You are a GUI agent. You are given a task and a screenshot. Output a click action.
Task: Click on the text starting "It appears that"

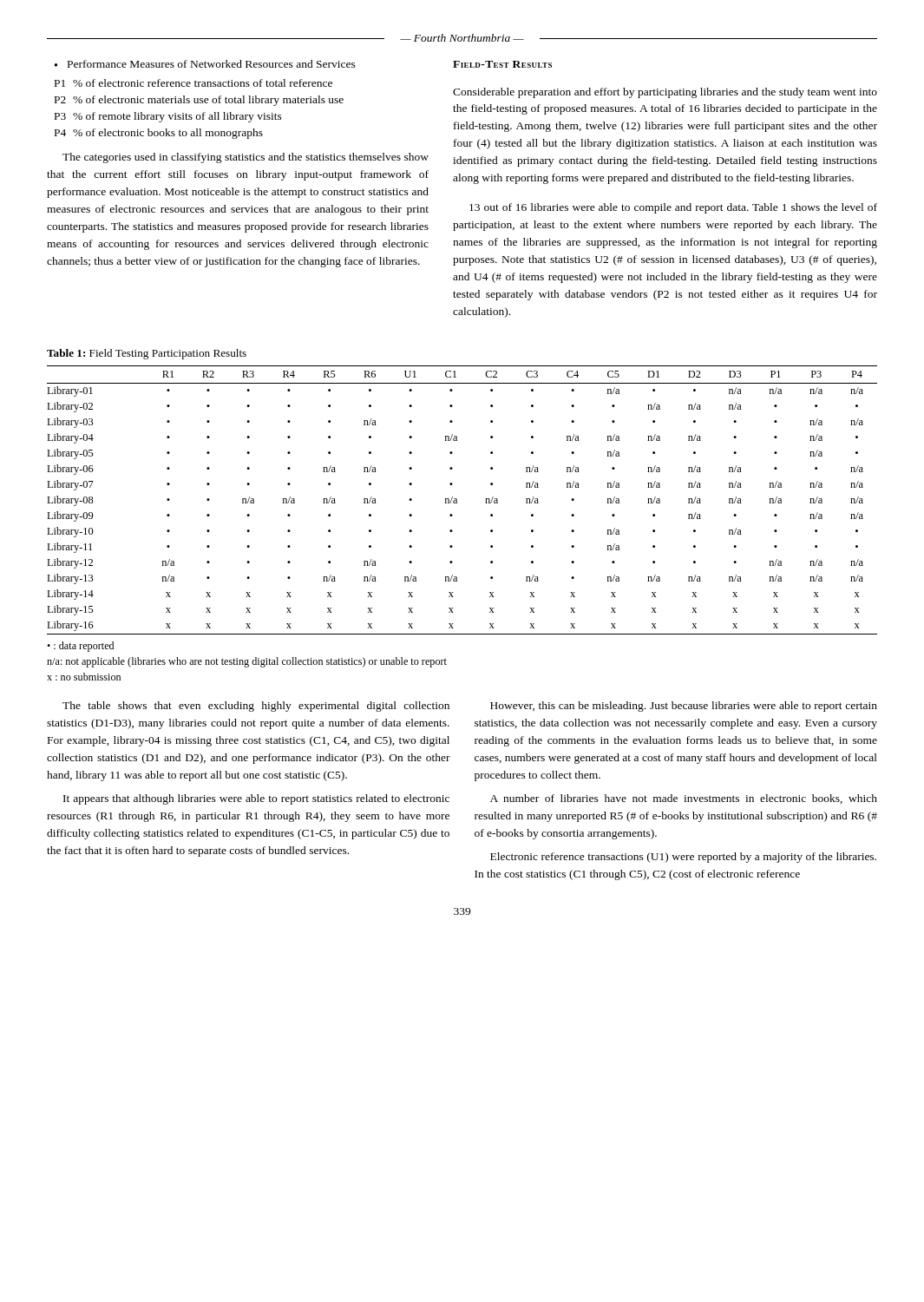(x=248, y=824)
